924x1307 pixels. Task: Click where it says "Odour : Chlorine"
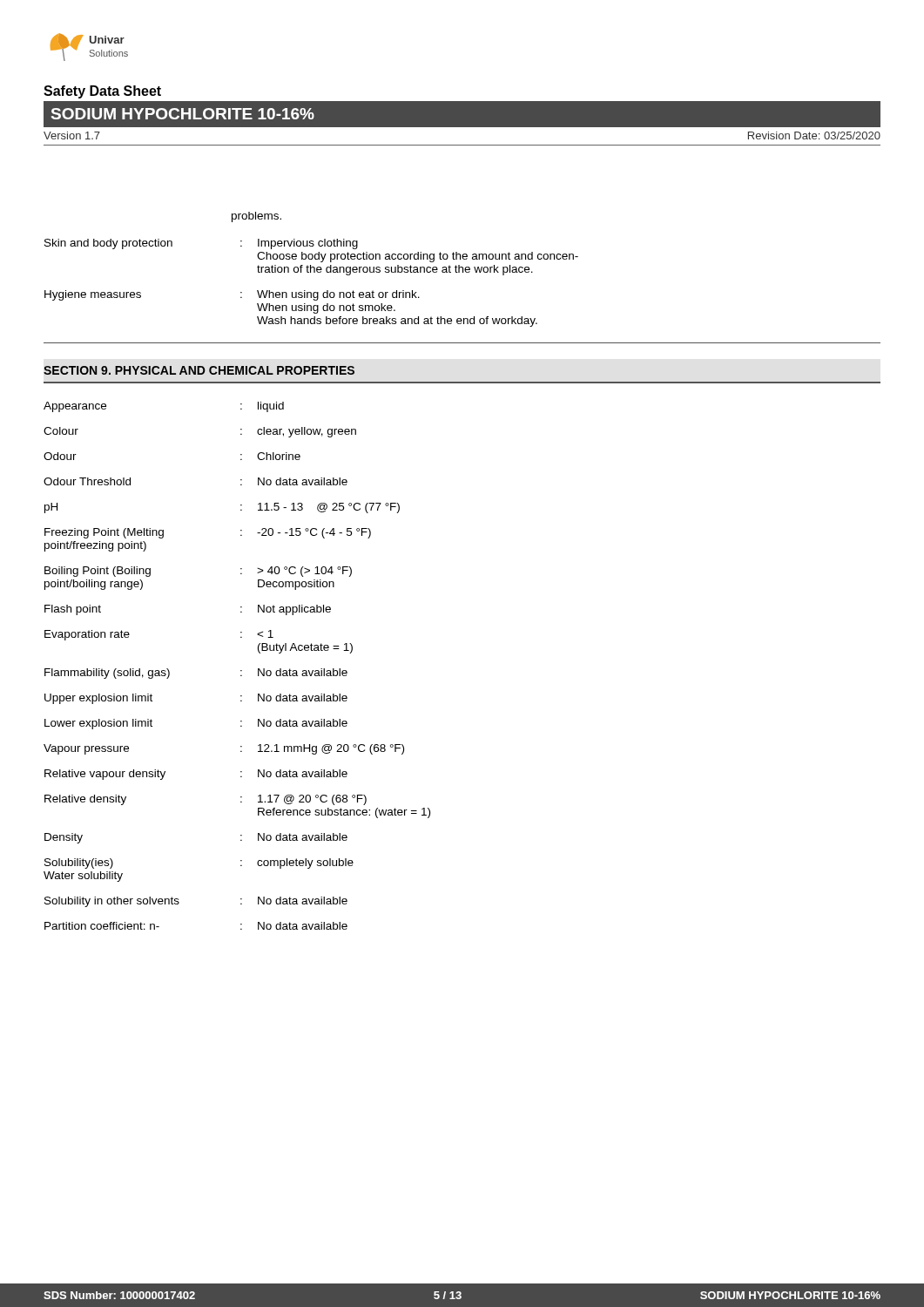tap(61, 455)
